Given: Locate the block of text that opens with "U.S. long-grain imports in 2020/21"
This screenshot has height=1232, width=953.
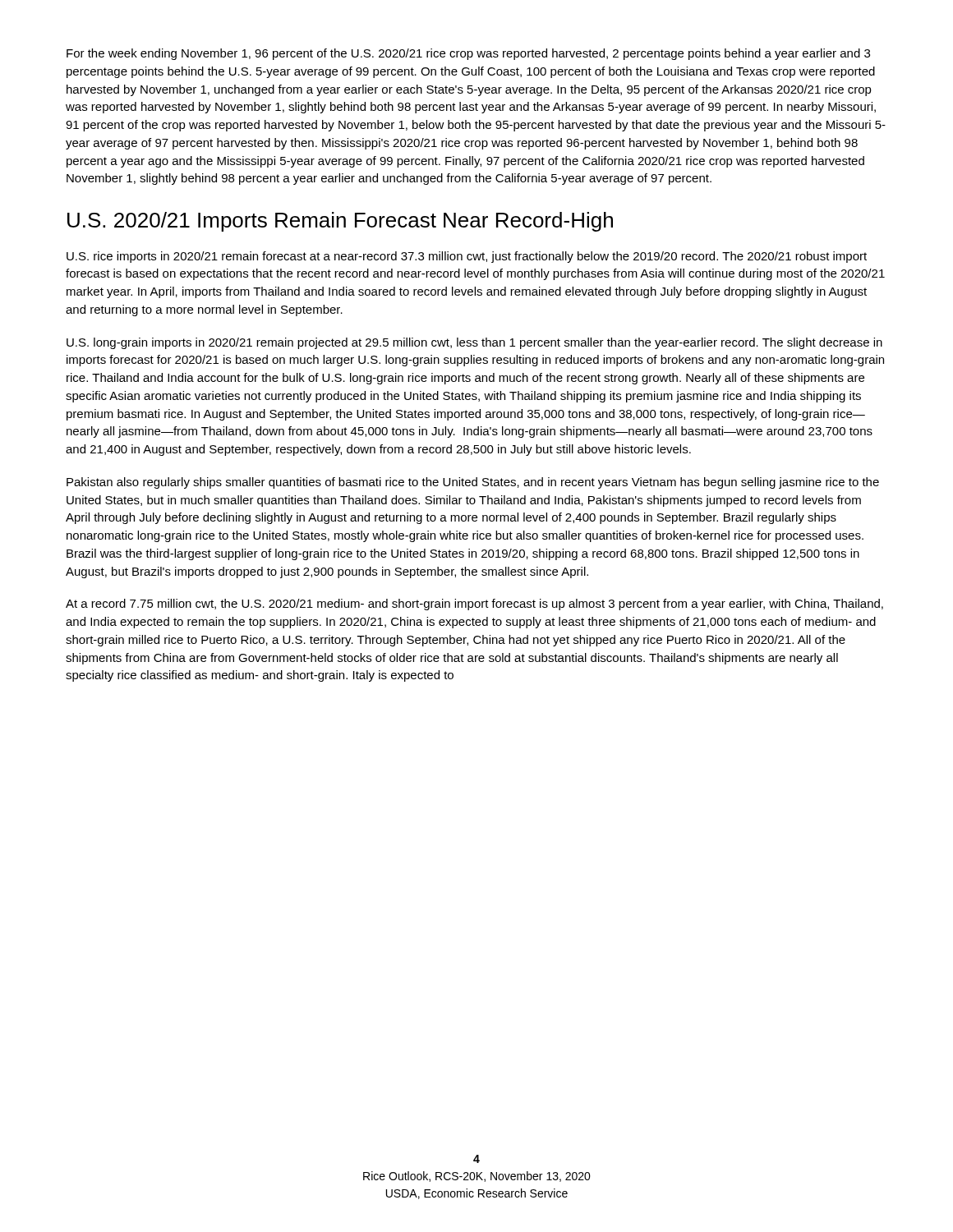Looking at the screenshot, I should pos(475,395).
